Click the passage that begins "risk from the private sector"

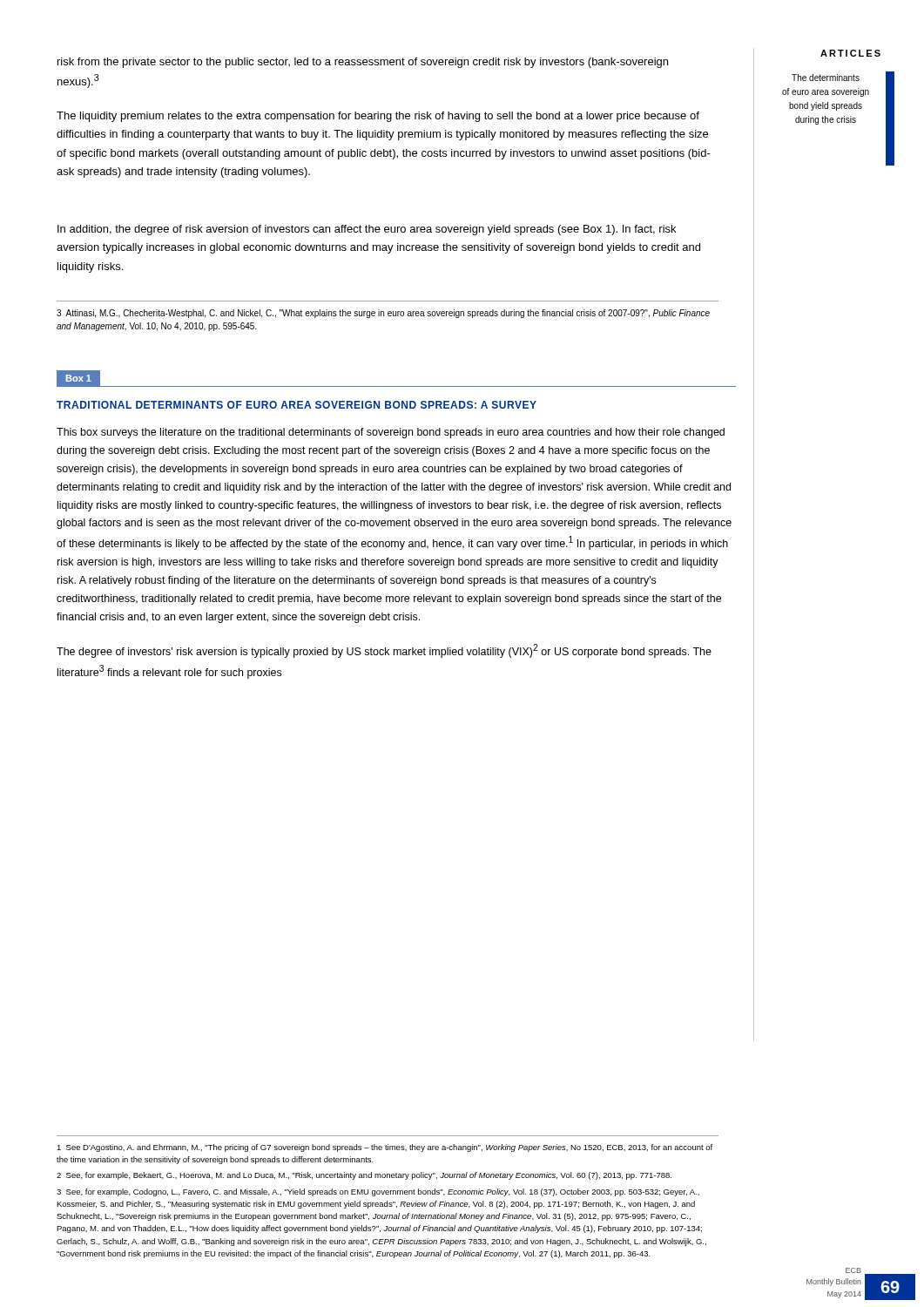(363, 72)
